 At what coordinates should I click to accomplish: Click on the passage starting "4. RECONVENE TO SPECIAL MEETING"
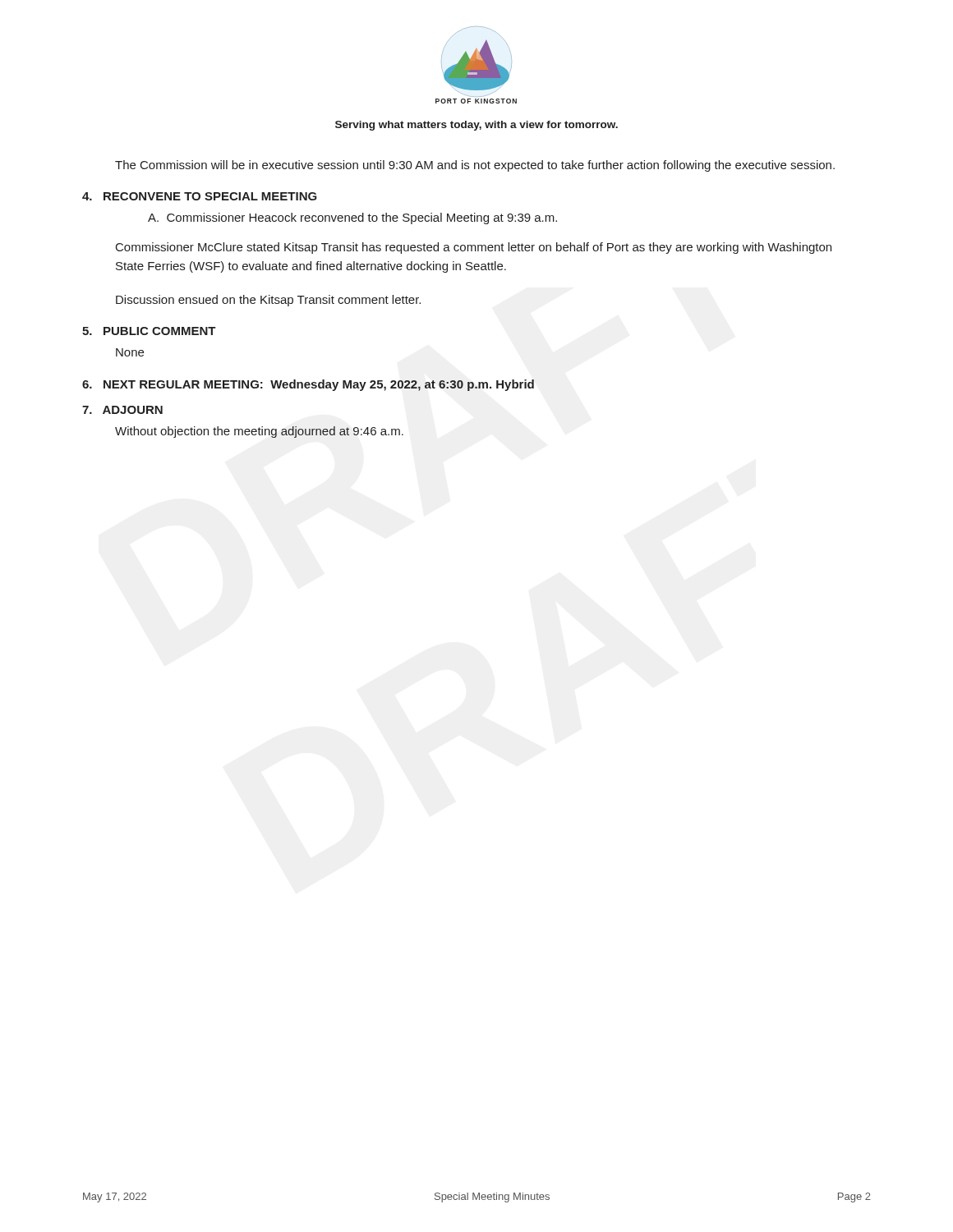pos(200,196)
